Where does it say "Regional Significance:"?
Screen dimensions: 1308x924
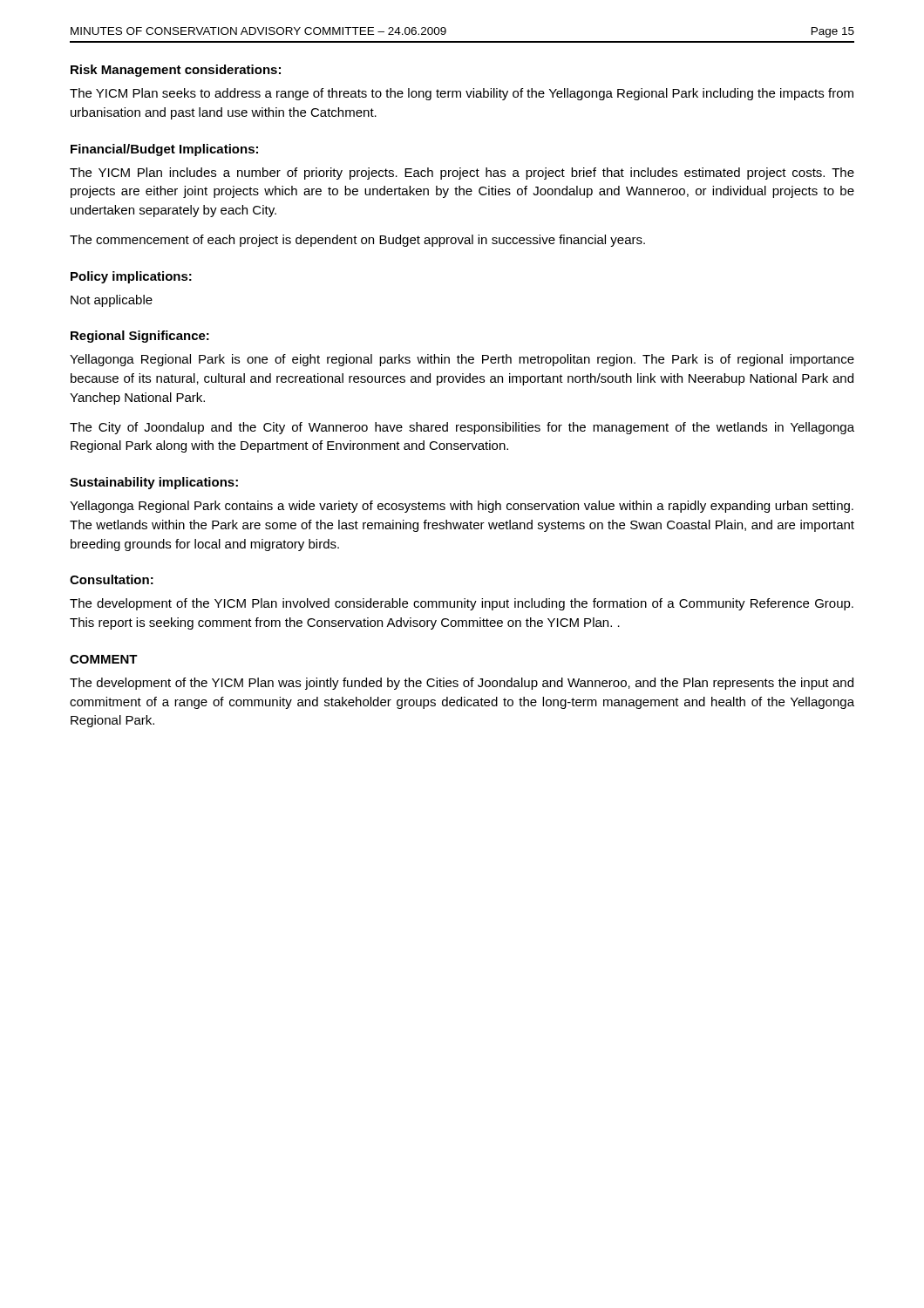pyautogui.click(x=140, y=336)
